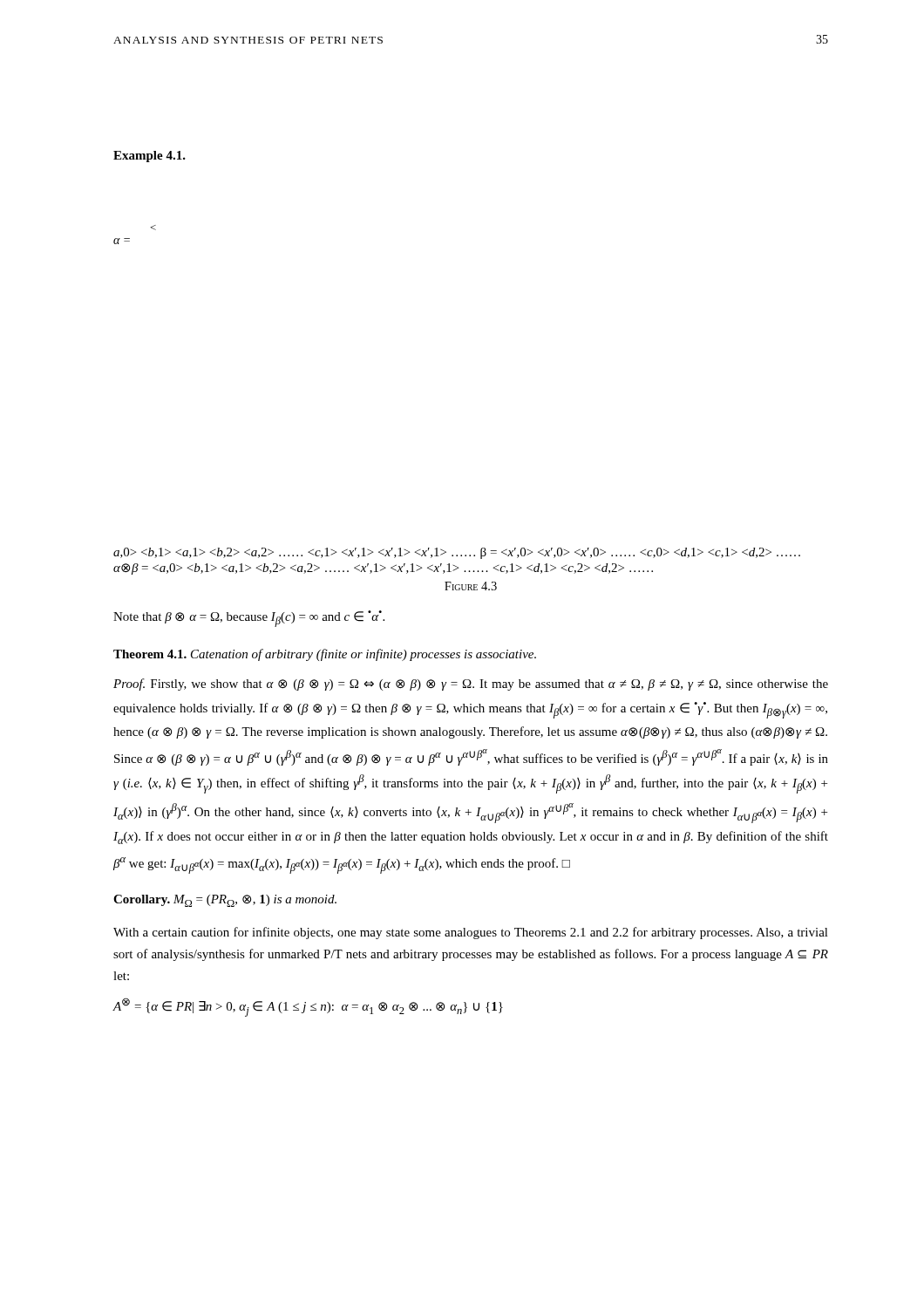Where is the passage that starts "Note that β ⊗ α"?
This screenshot has height=1308, width=924.
coord(249,616)
